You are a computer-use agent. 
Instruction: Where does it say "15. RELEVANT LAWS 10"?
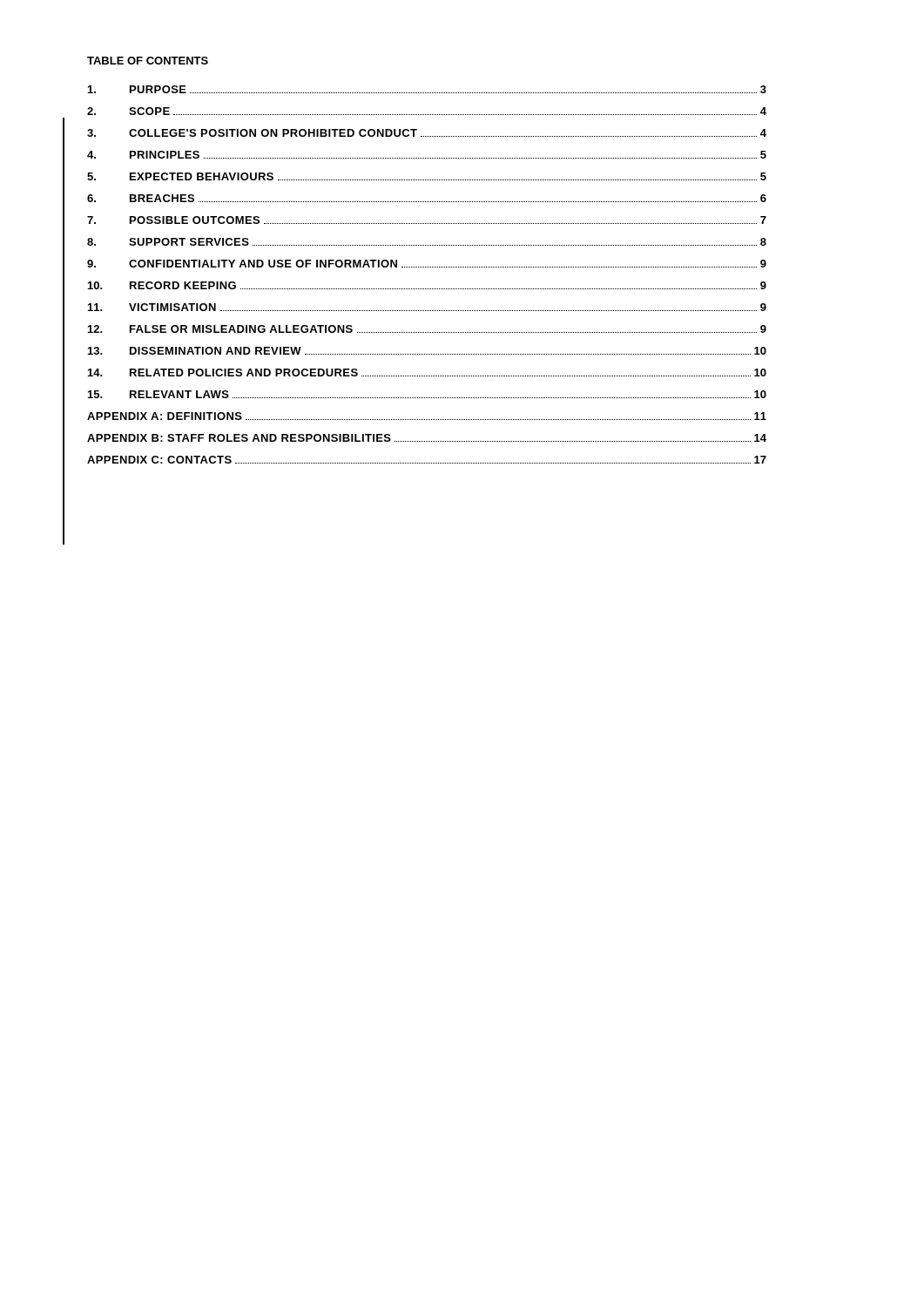[x=427, y=394]
